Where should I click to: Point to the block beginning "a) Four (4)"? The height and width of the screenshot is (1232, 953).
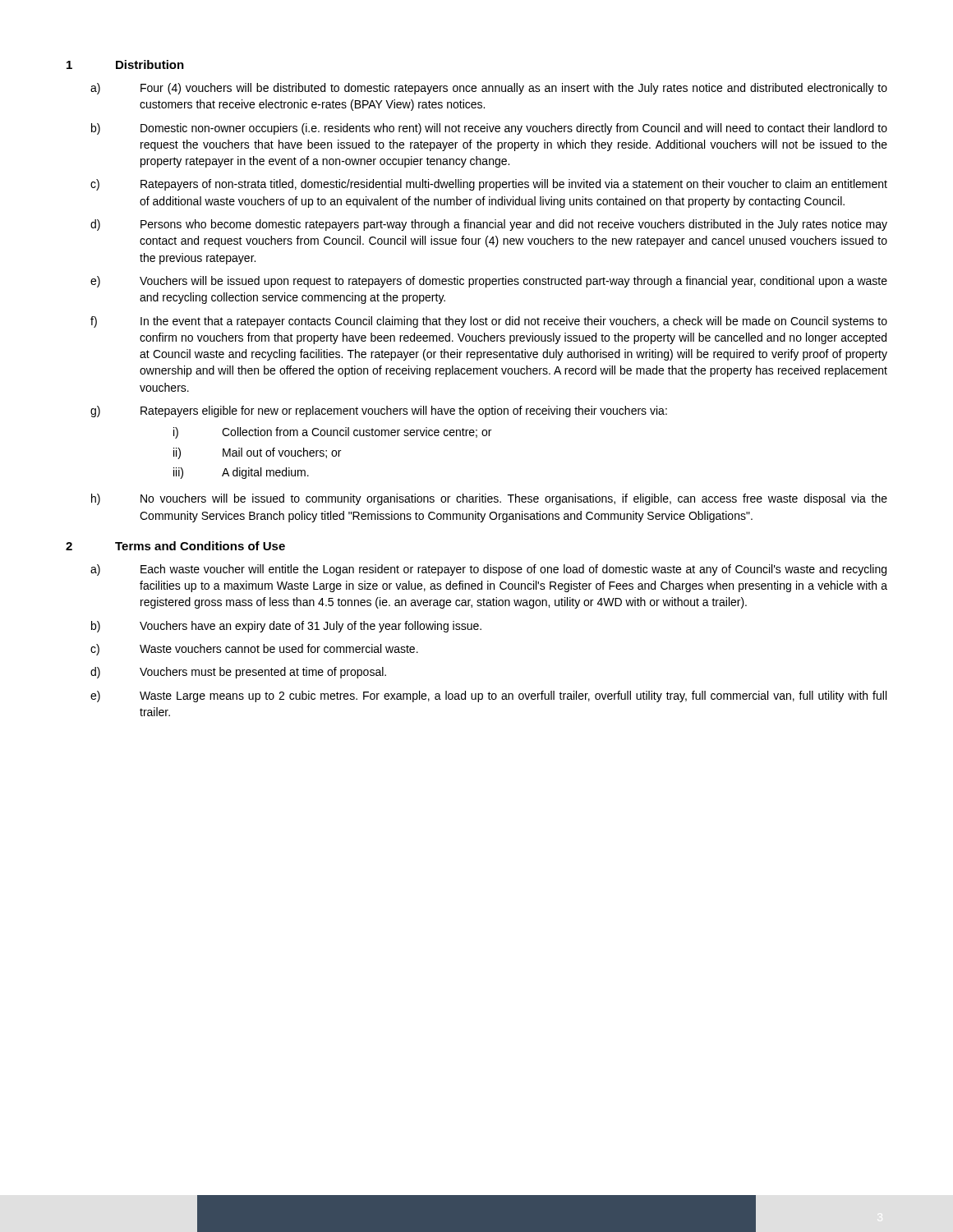click(x=476, y=96)
